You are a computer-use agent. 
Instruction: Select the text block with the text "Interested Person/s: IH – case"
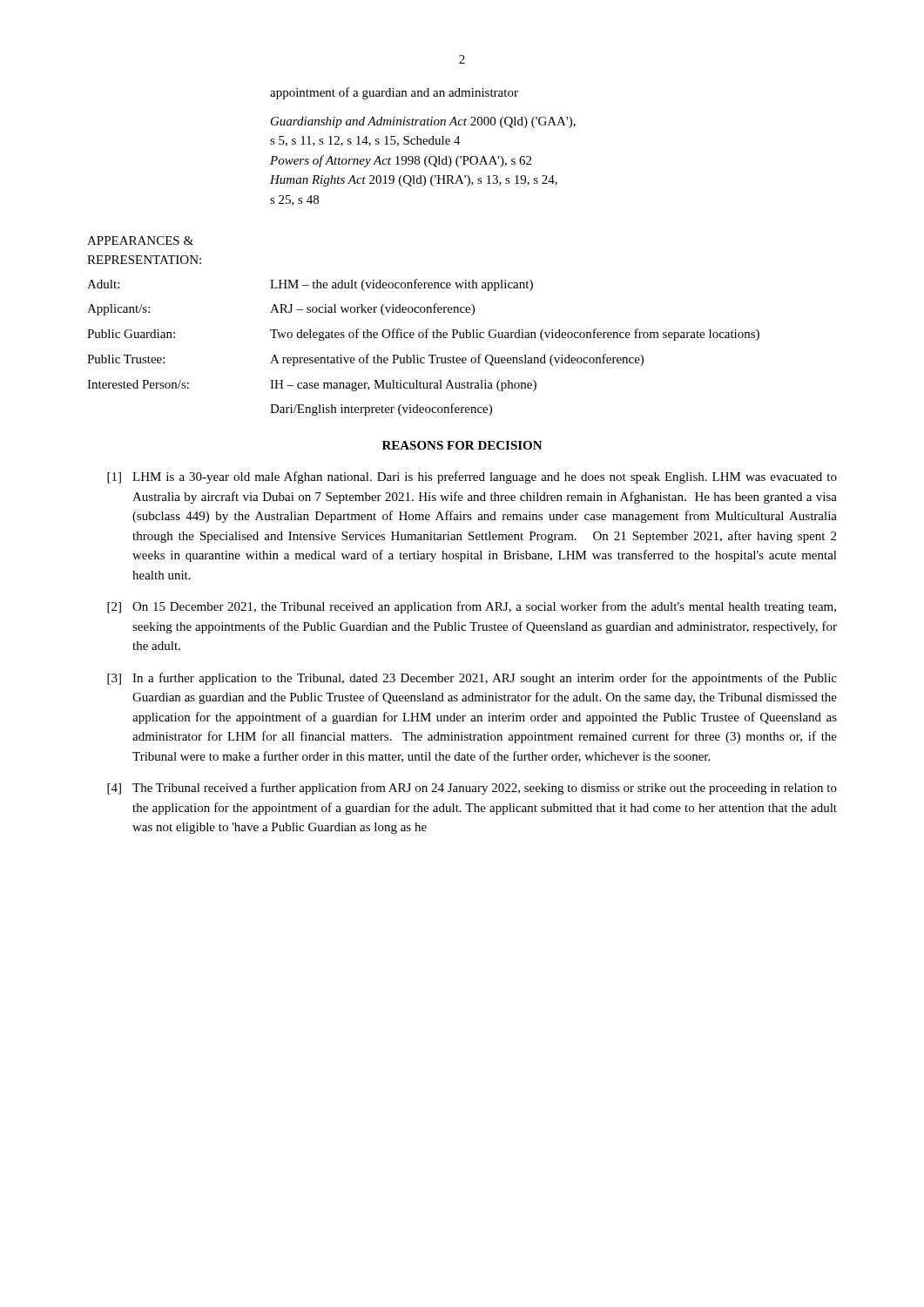click(x=462, y=385)
